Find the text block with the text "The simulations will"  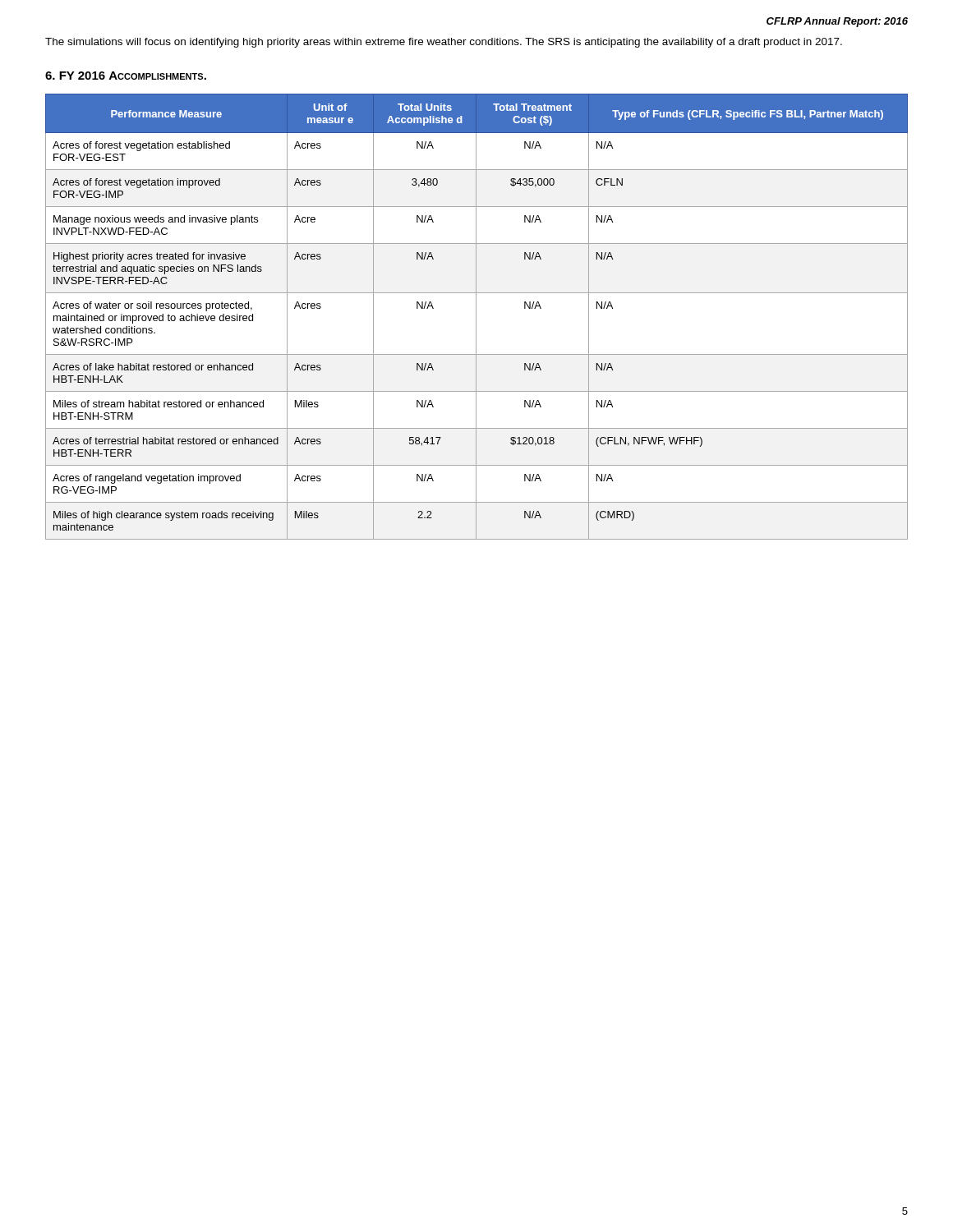(444, 42)
